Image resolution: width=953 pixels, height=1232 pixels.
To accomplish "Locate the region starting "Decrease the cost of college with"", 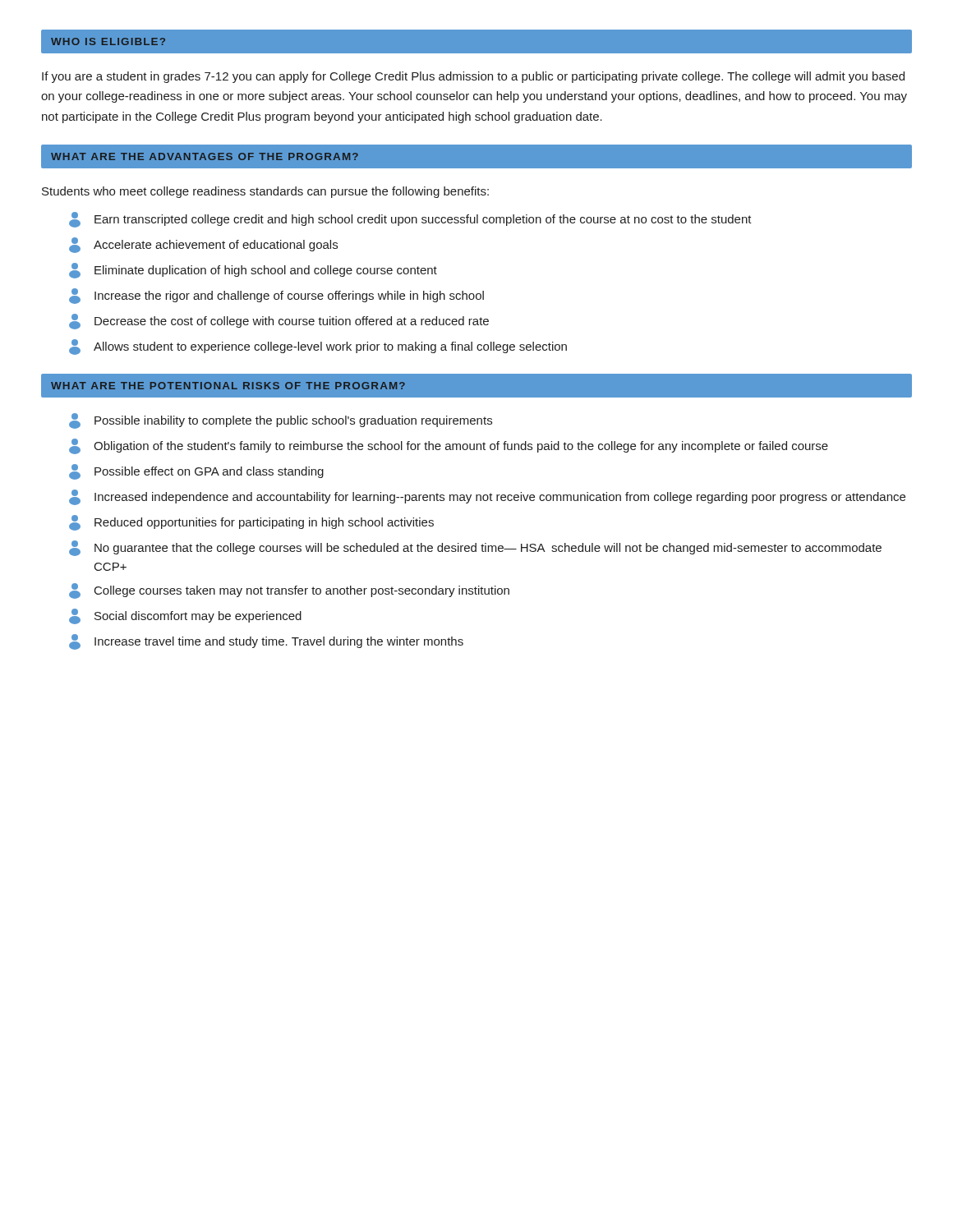I will 278,321.
